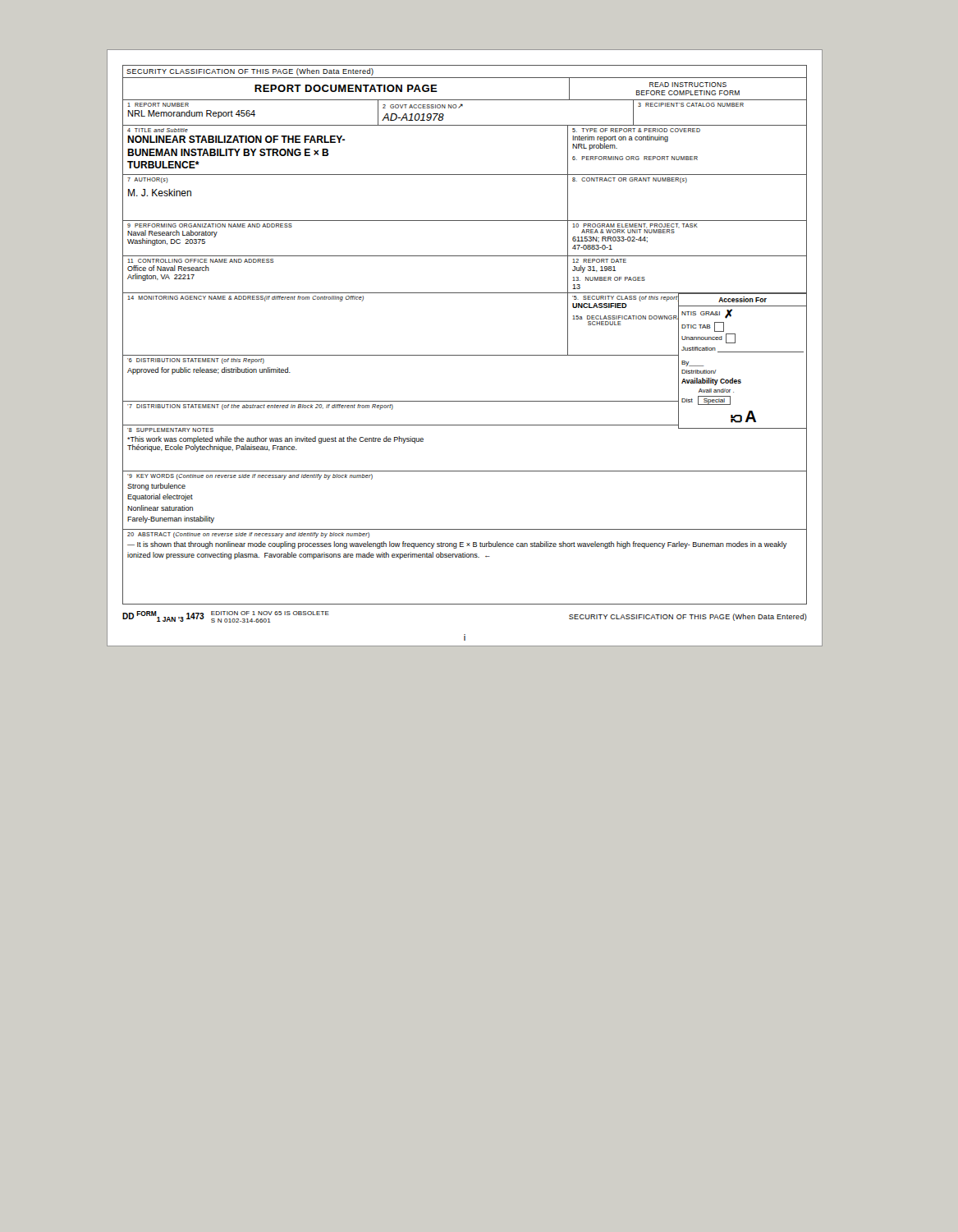
Task: Click on the table containing "20 ABSTRACT (Continue on"
Action: pyautogui.click(x=465, y=567)
